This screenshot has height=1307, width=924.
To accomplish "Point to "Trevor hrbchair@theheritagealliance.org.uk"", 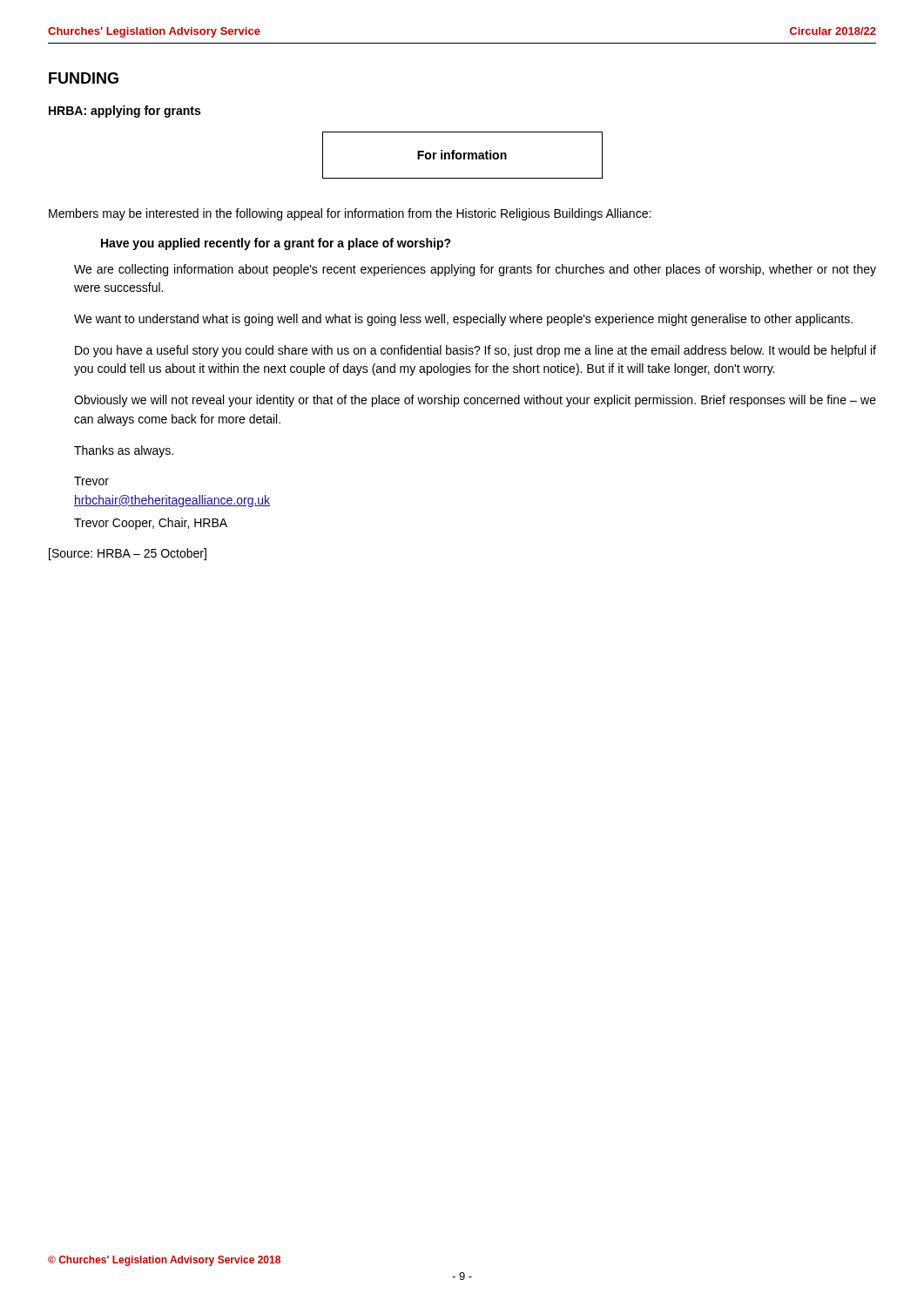I will click(172, 491).
